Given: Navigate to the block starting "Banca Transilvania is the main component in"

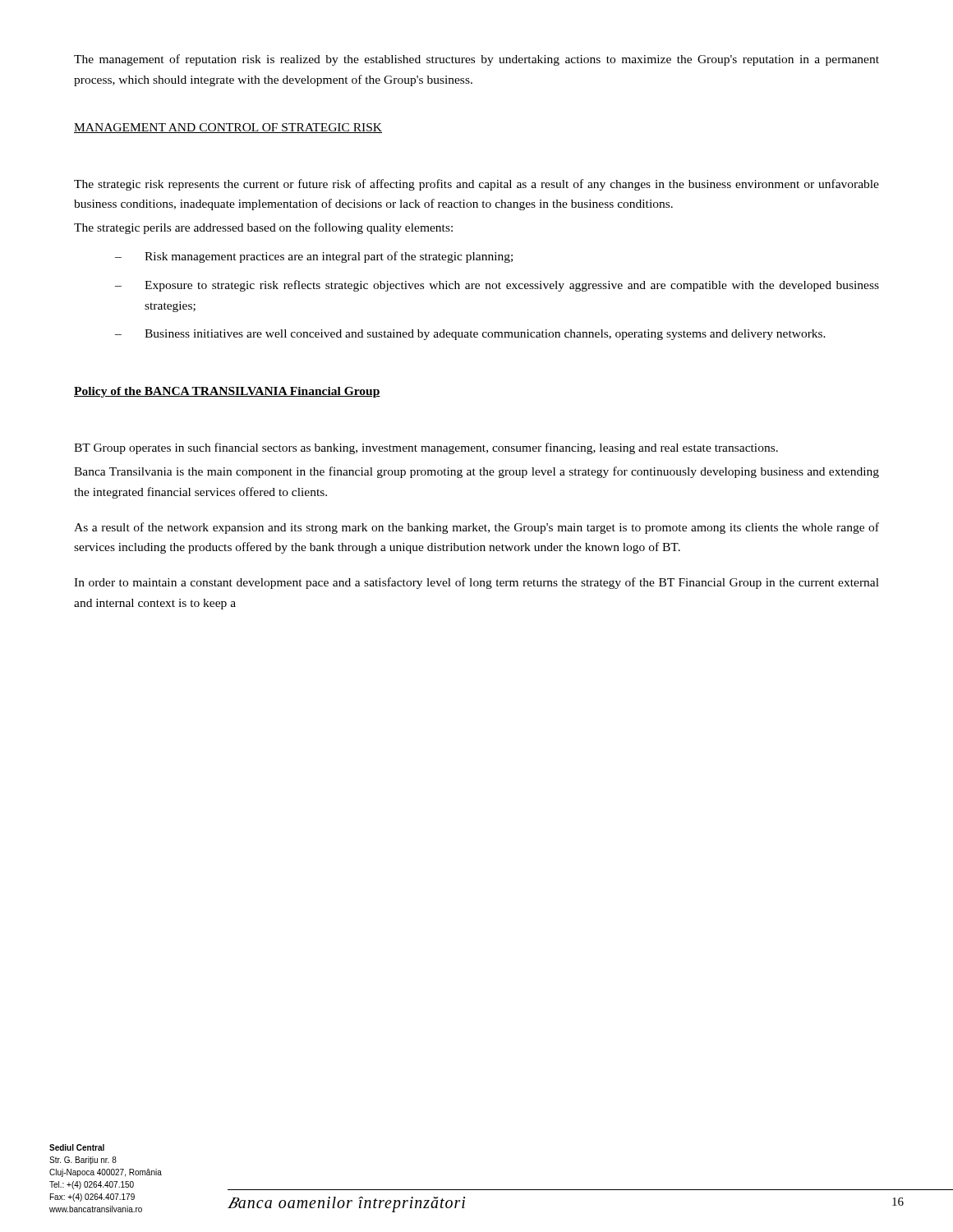Looking at the screenshot, I should (476, 481).
